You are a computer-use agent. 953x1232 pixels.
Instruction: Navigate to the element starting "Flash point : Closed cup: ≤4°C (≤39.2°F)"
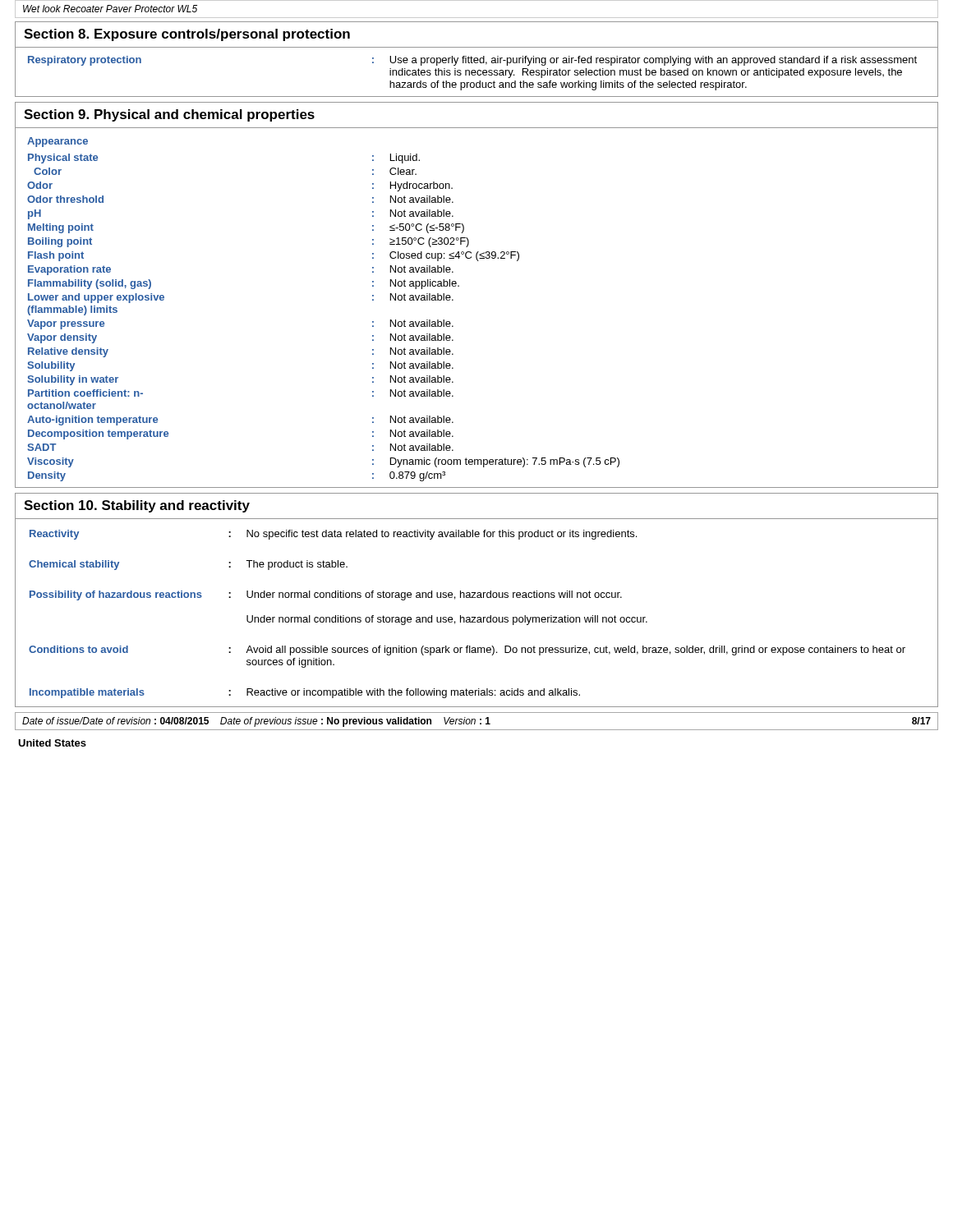pyautogui.click(x=476, y=255)
